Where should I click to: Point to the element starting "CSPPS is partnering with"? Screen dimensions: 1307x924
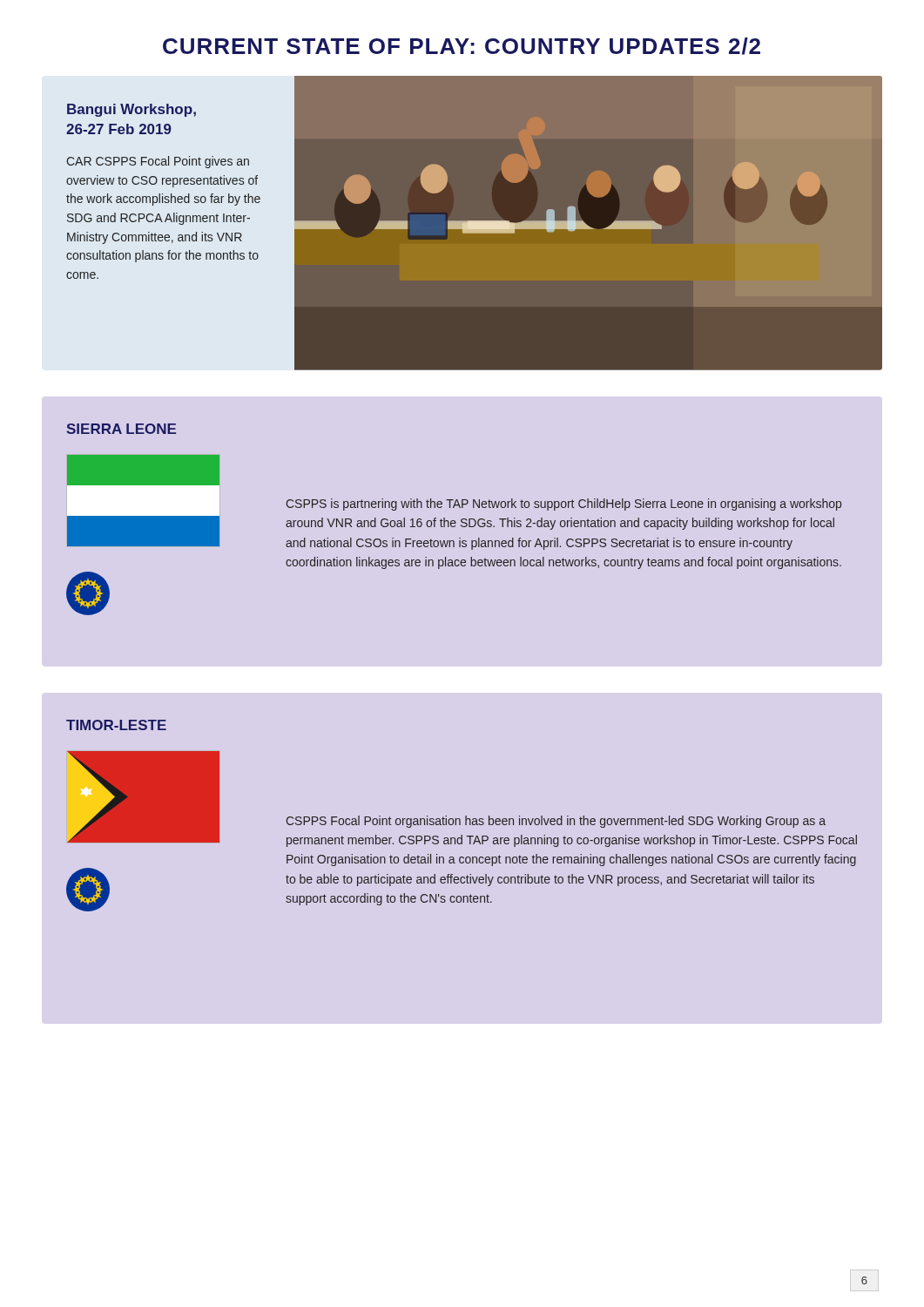tap(572, 533)
